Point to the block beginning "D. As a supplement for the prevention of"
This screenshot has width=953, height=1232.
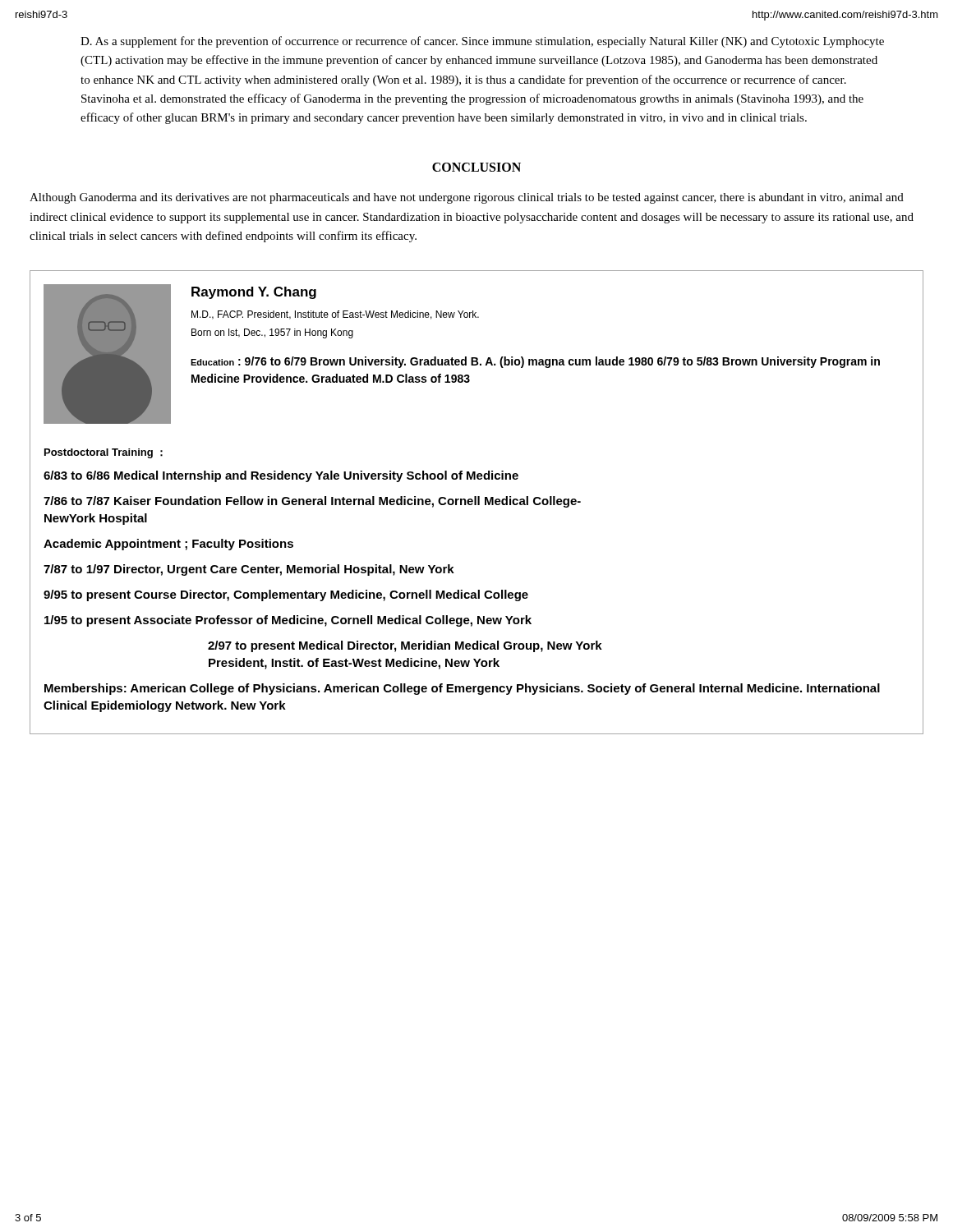pos(482,79)
